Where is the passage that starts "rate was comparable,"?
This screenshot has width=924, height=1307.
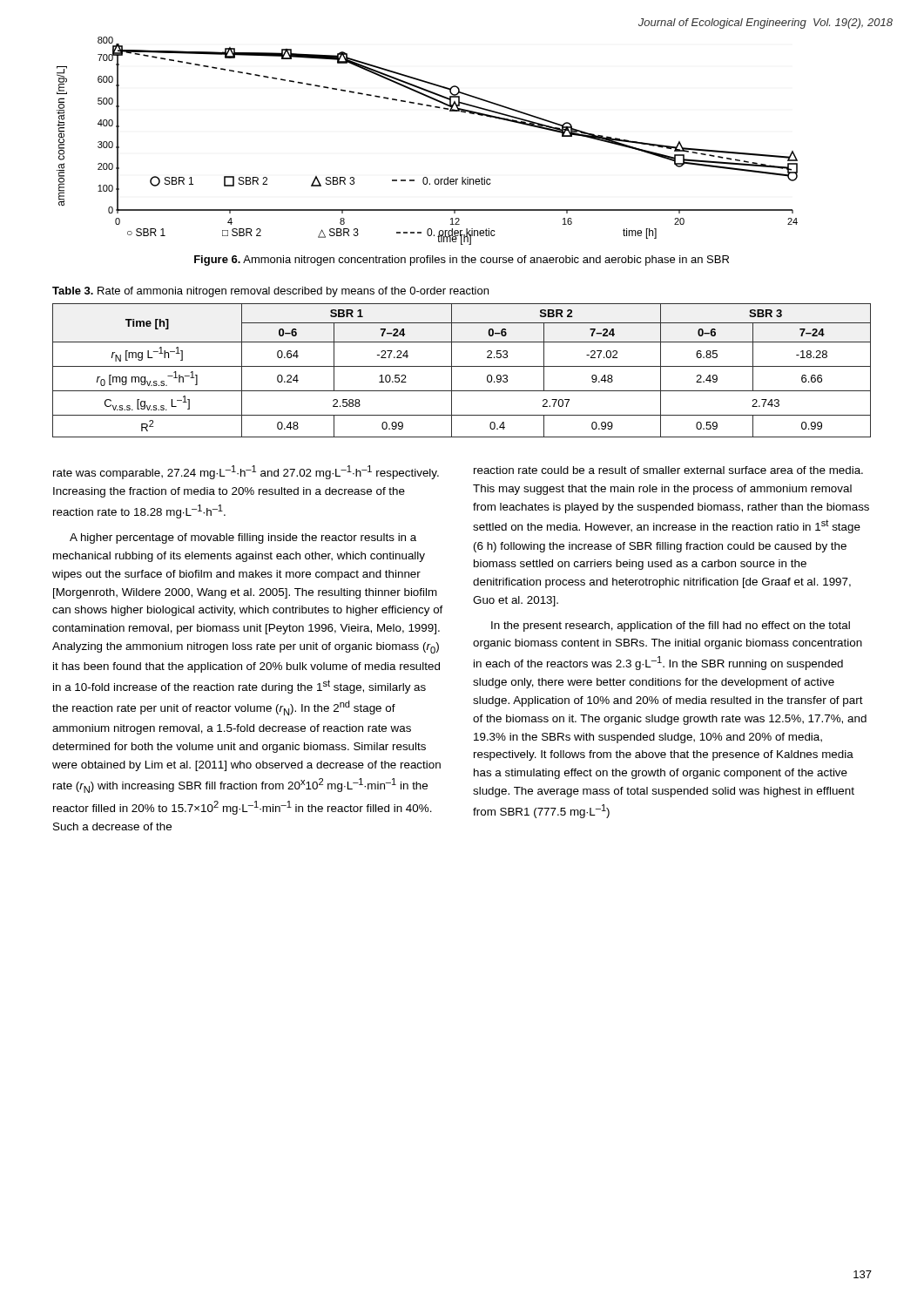(x=248, y=649)
